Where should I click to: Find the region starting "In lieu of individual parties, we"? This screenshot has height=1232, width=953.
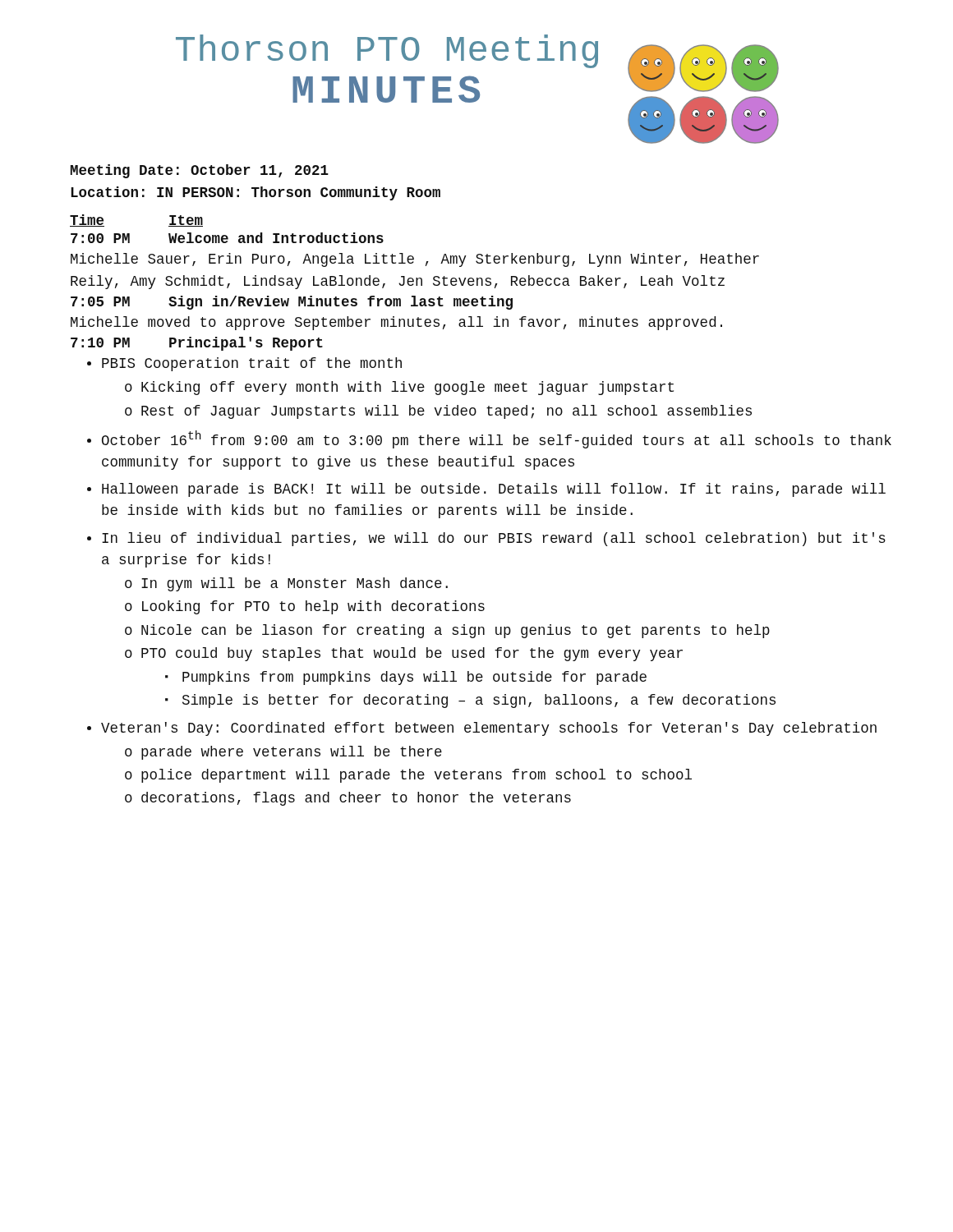pos(500,621)
